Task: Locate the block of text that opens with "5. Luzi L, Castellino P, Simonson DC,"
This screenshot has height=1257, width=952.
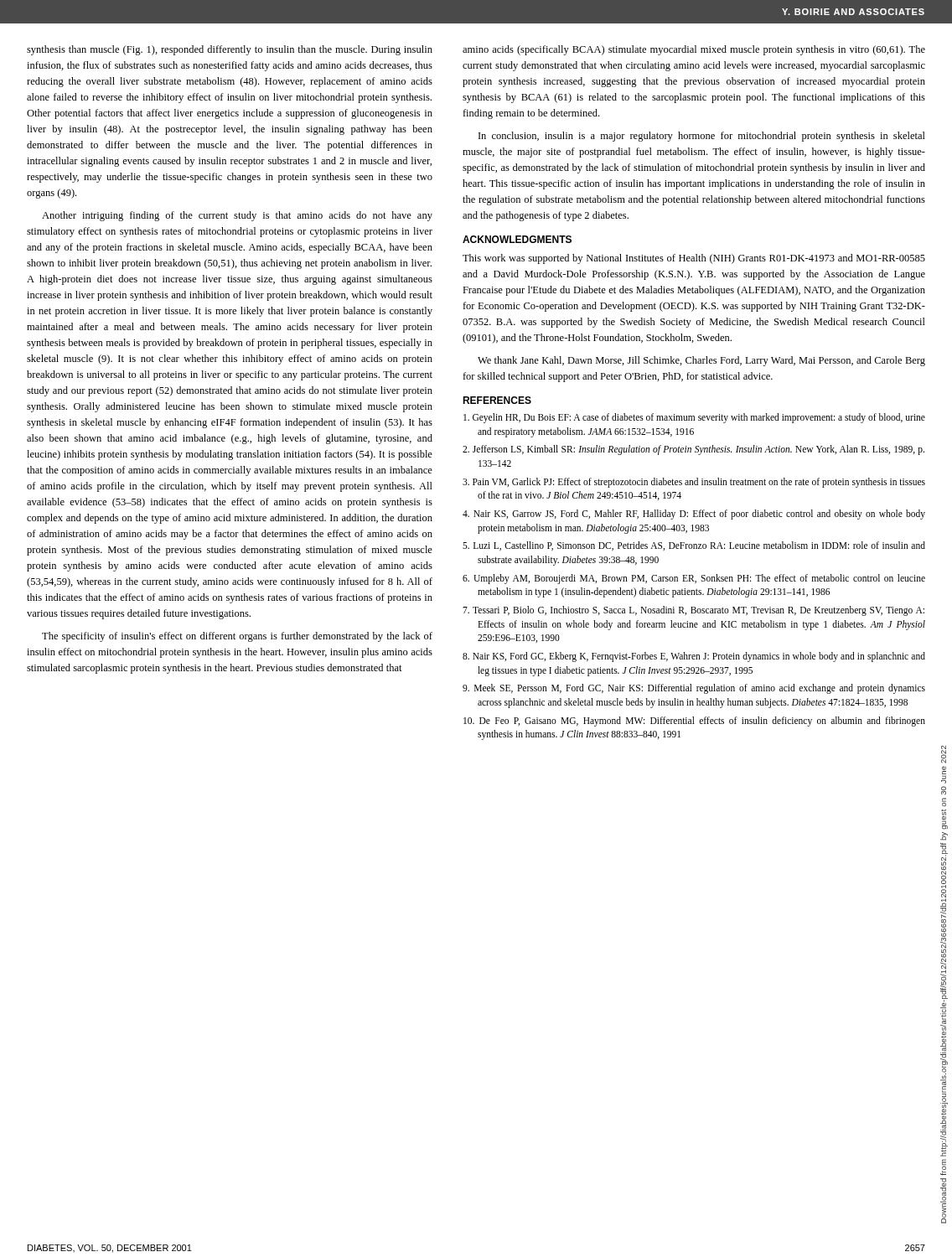Action: (694, 553)
